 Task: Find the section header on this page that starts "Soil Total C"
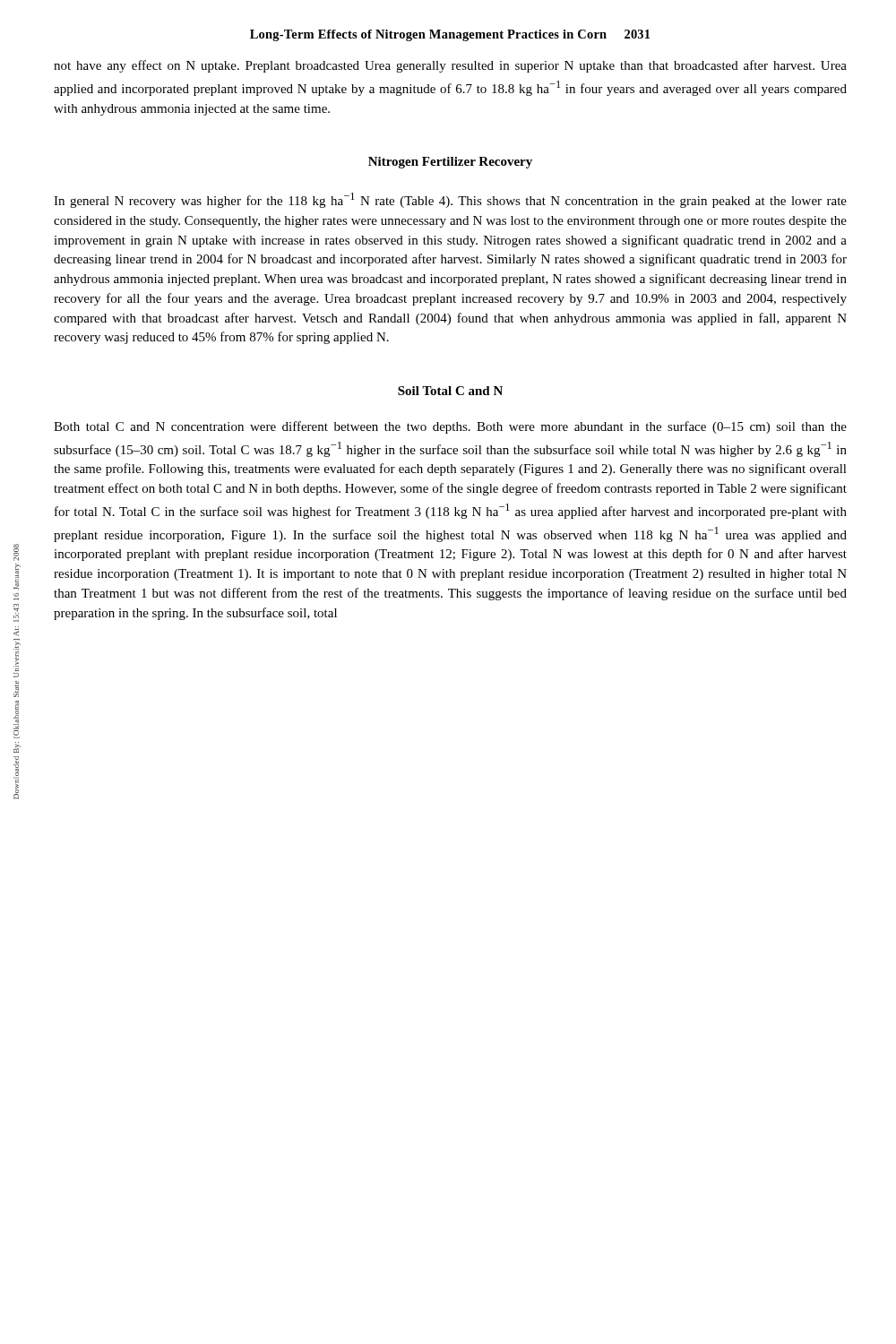coord(450,391)
